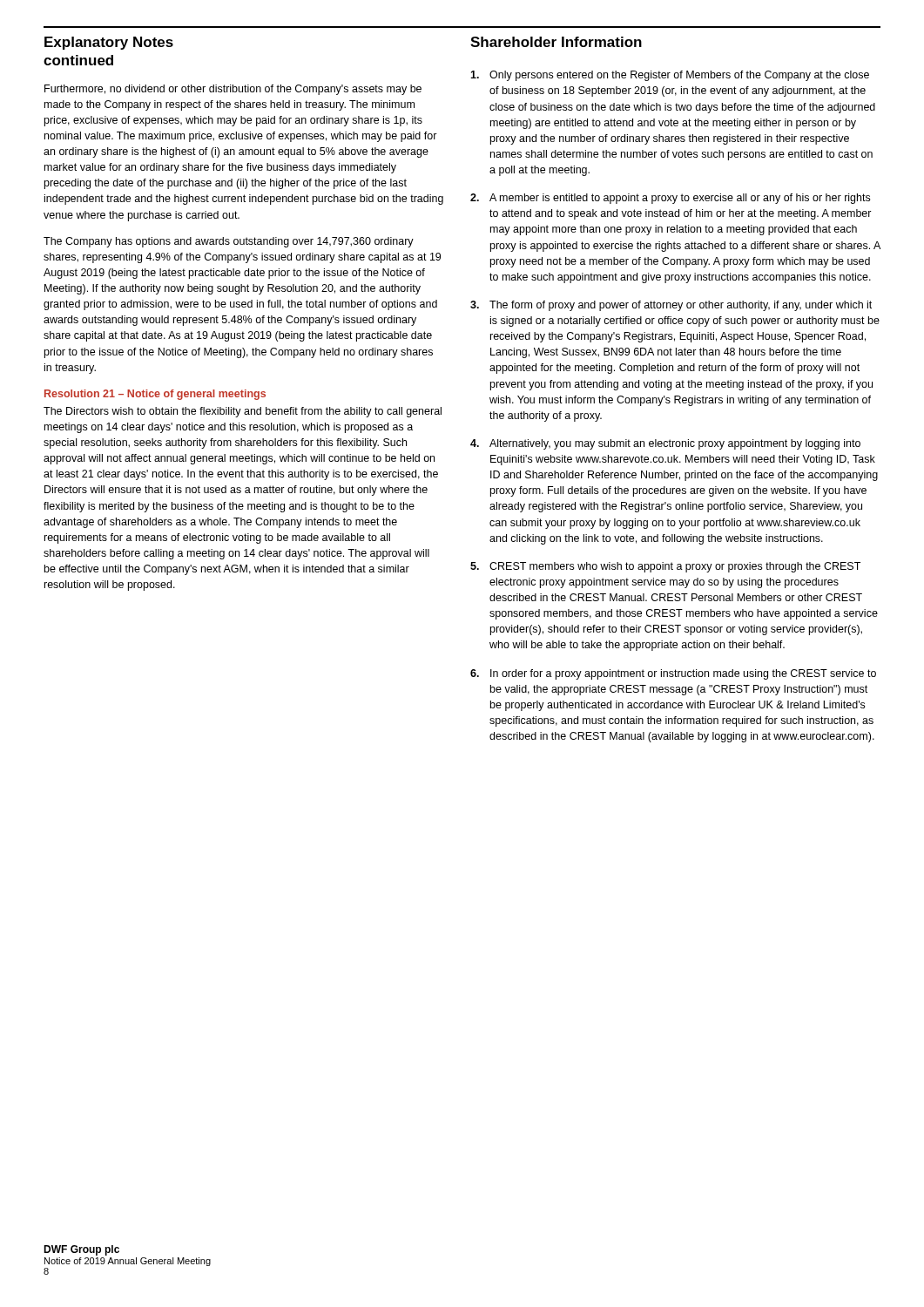Locate the block of text that opens with "The Directors wish to obtain"

[244, 498]
